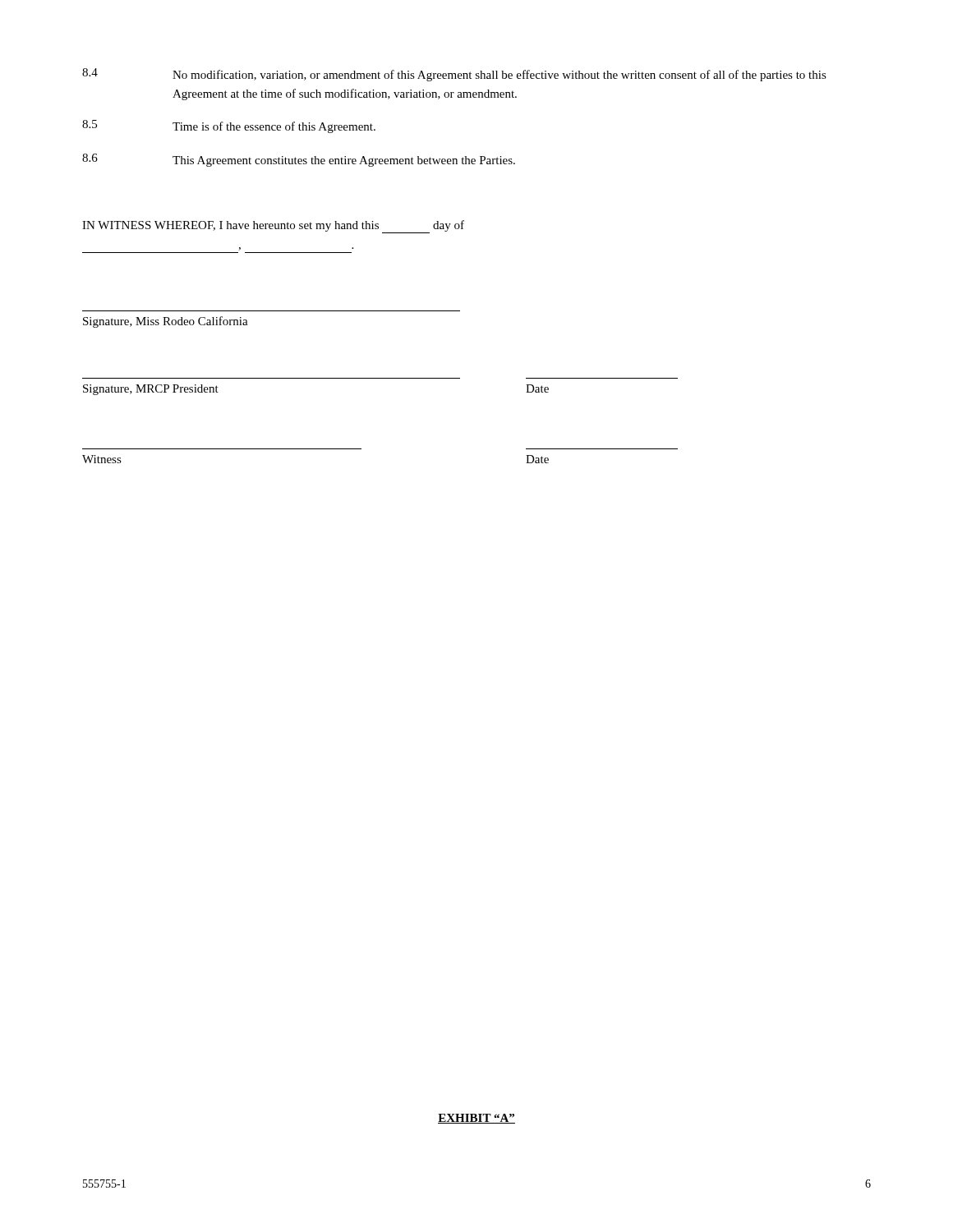Navigate to the text starting "8.5 Time is of the essence of"
Screen dimensions: 1232x953
tap(229, 126)
